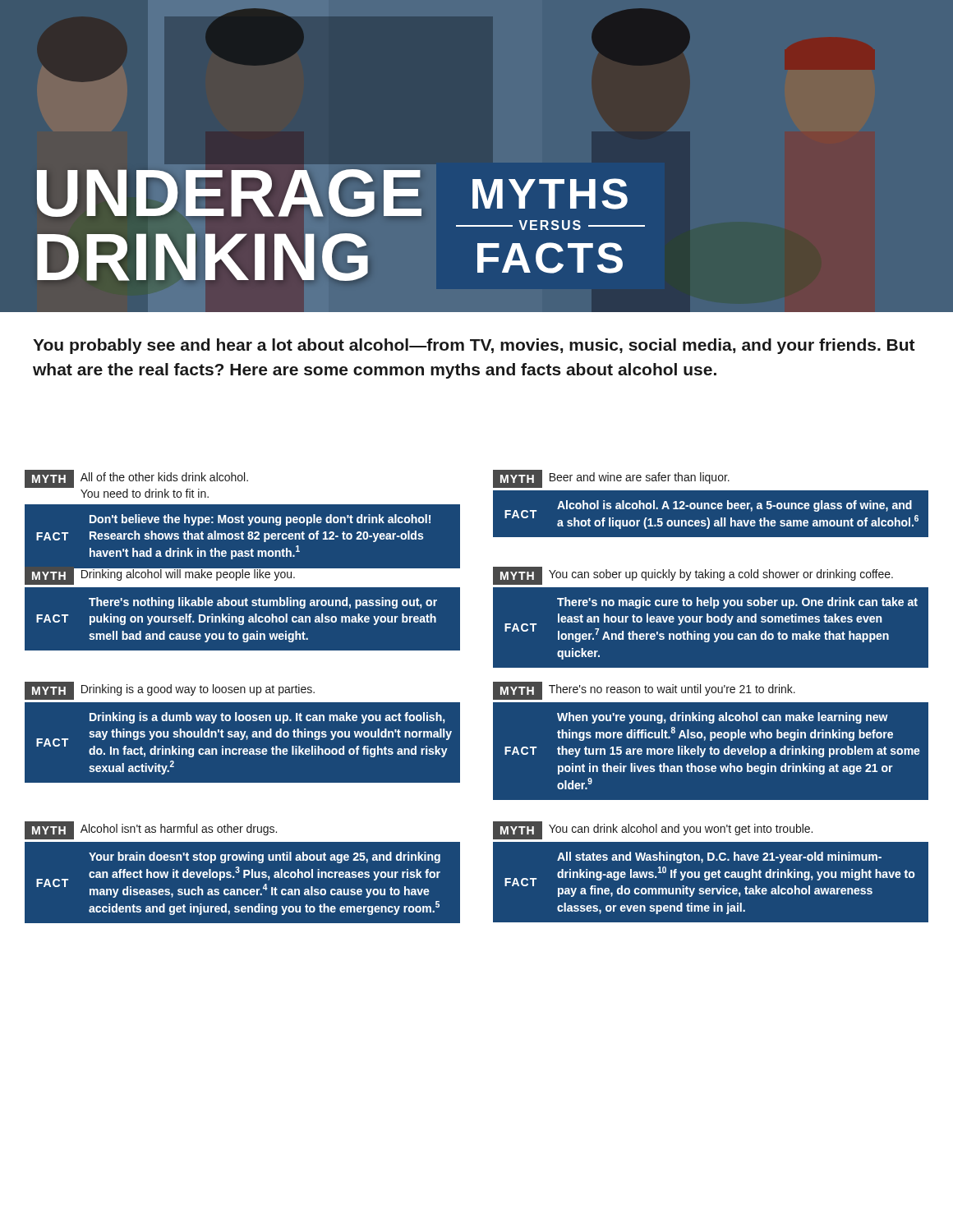Select the photo
This screenshot has width=953, height=1232.
click(x=476, y=156)
